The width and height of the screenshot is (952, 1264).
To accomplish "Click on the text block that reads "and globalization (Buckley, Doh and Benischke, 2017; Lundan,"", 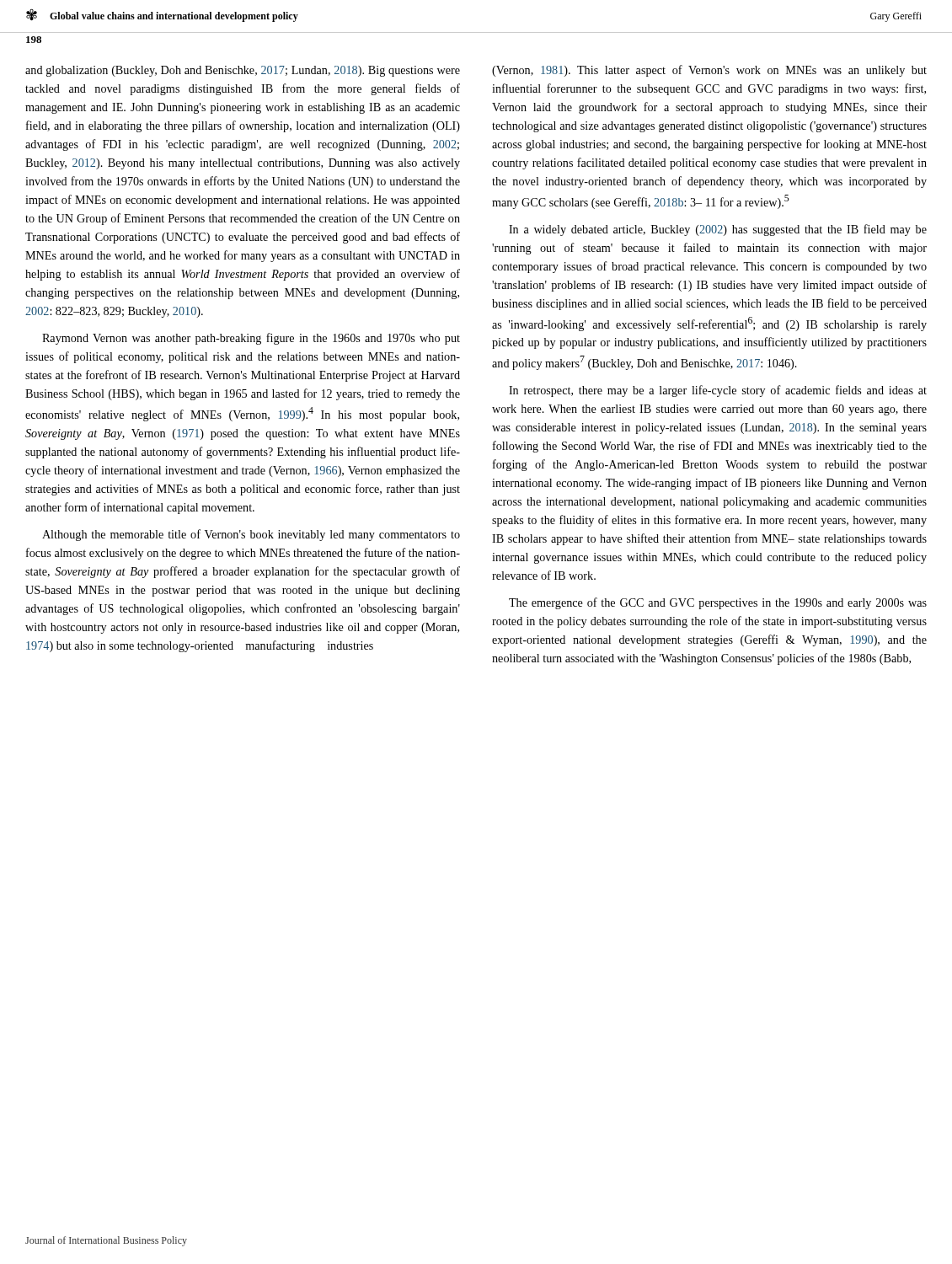I will tap(243, 358).
